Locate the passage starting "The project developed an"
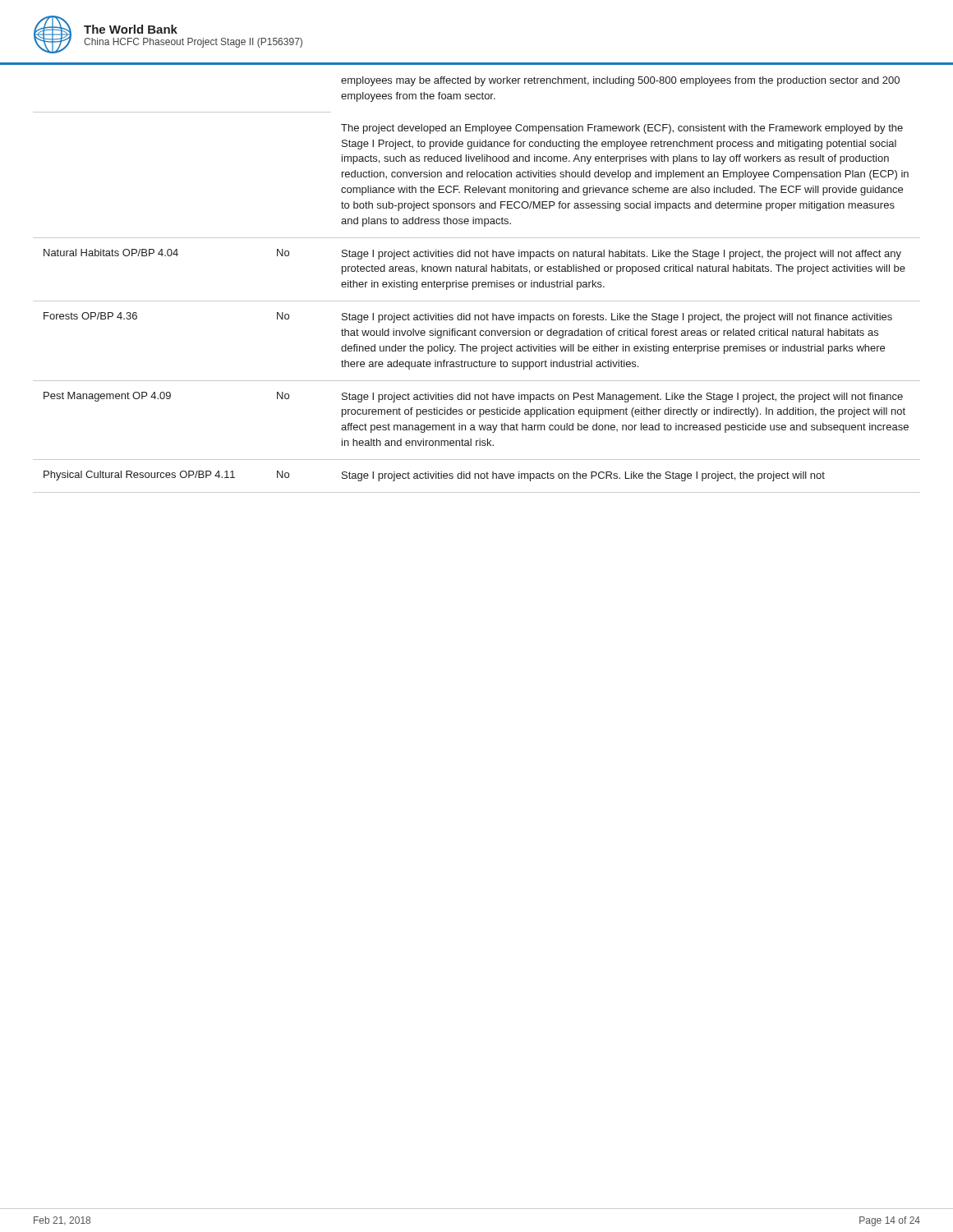The height and width of the screenshot is (1232, 953). click(625, 174)
